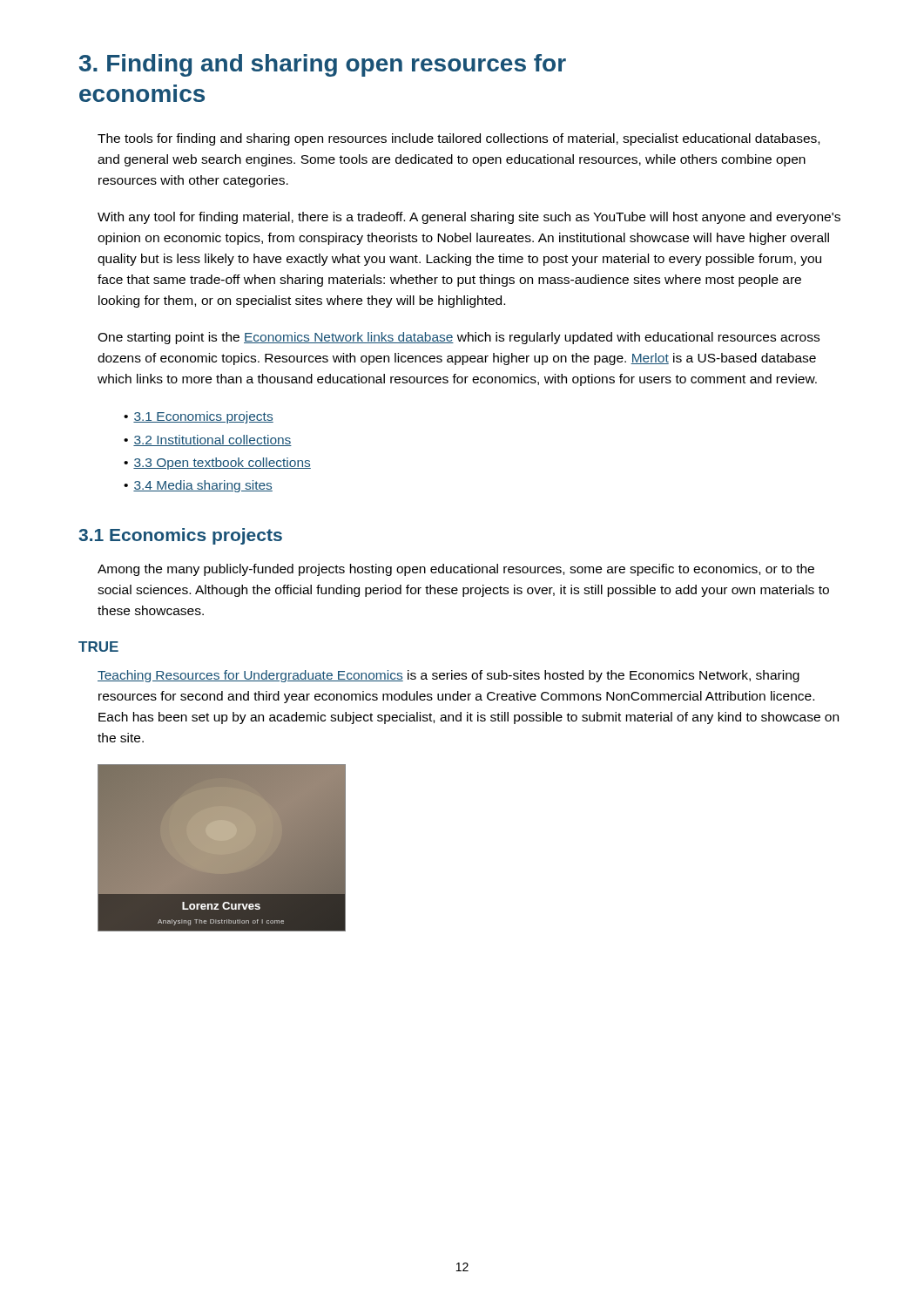
Task: Navigate to the text block starting "Among the many publicly-funded projects hosting open educational"
Action: tap(464, 589)
